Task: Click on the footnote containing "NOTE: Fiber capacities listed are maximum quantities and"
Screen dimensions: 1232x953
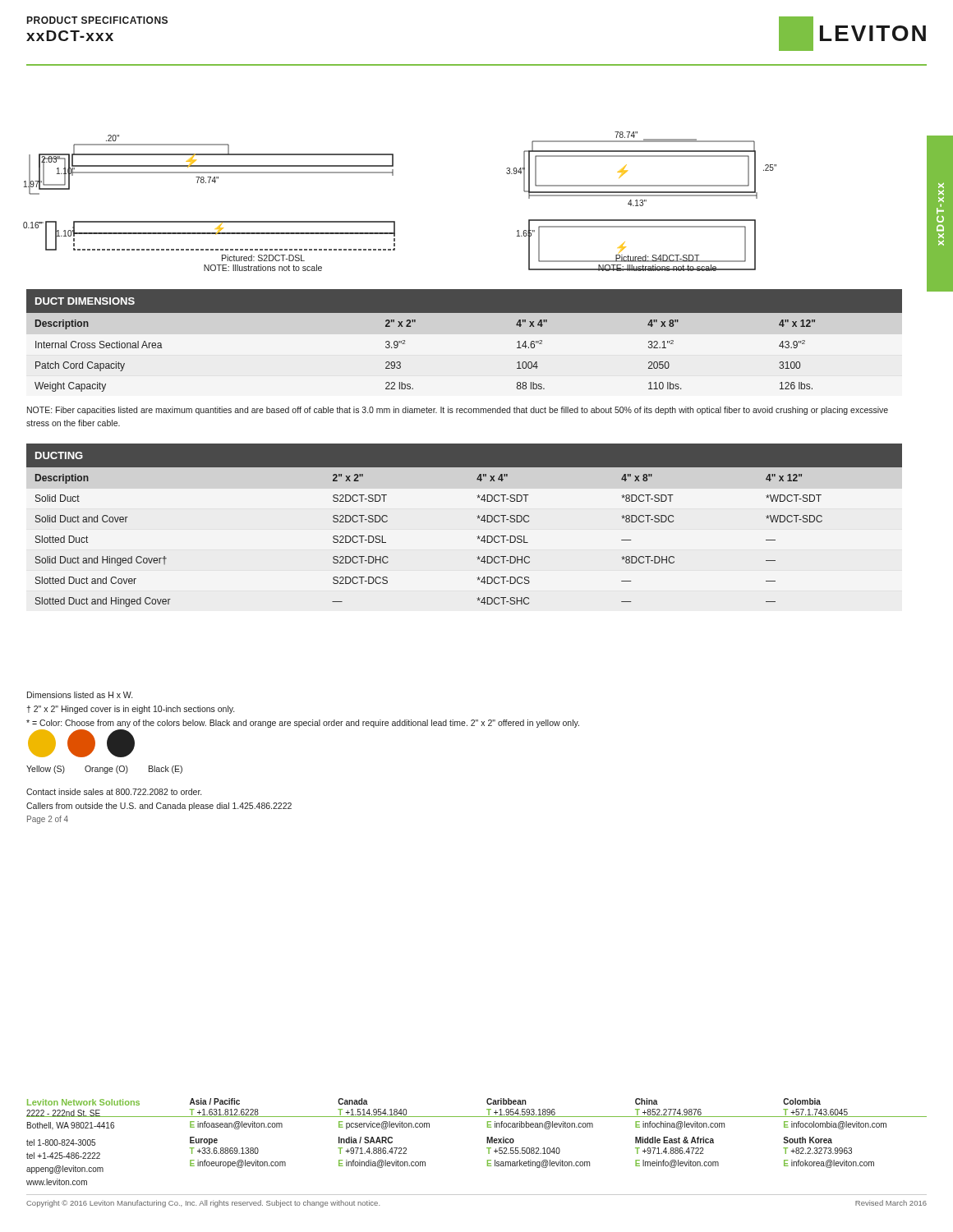Action: (464, 417)
